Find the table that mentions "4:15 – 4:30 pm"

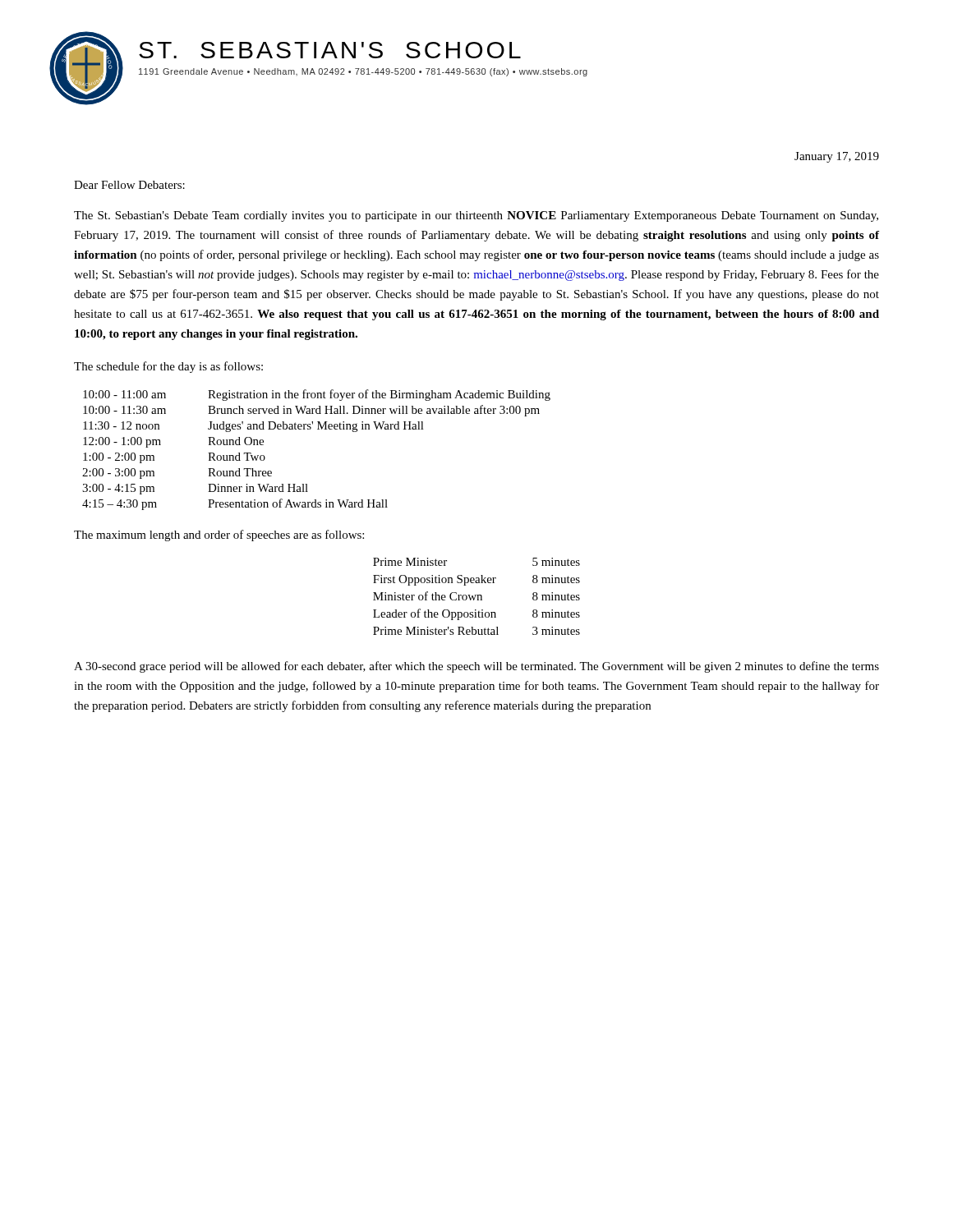click(x=476, y=449)
